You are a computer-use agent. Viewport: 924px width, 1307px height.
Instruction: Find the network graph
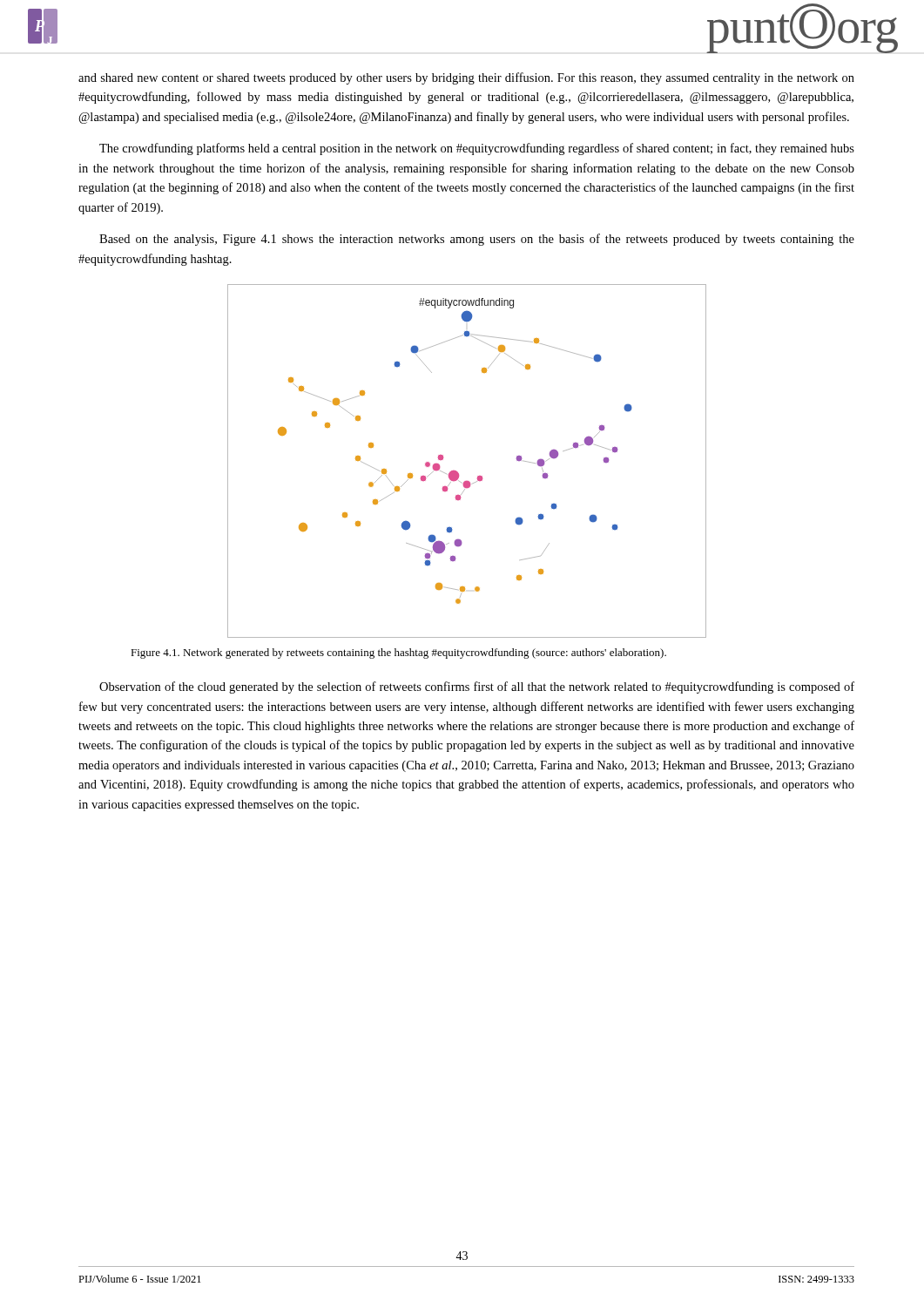(466, 461)
